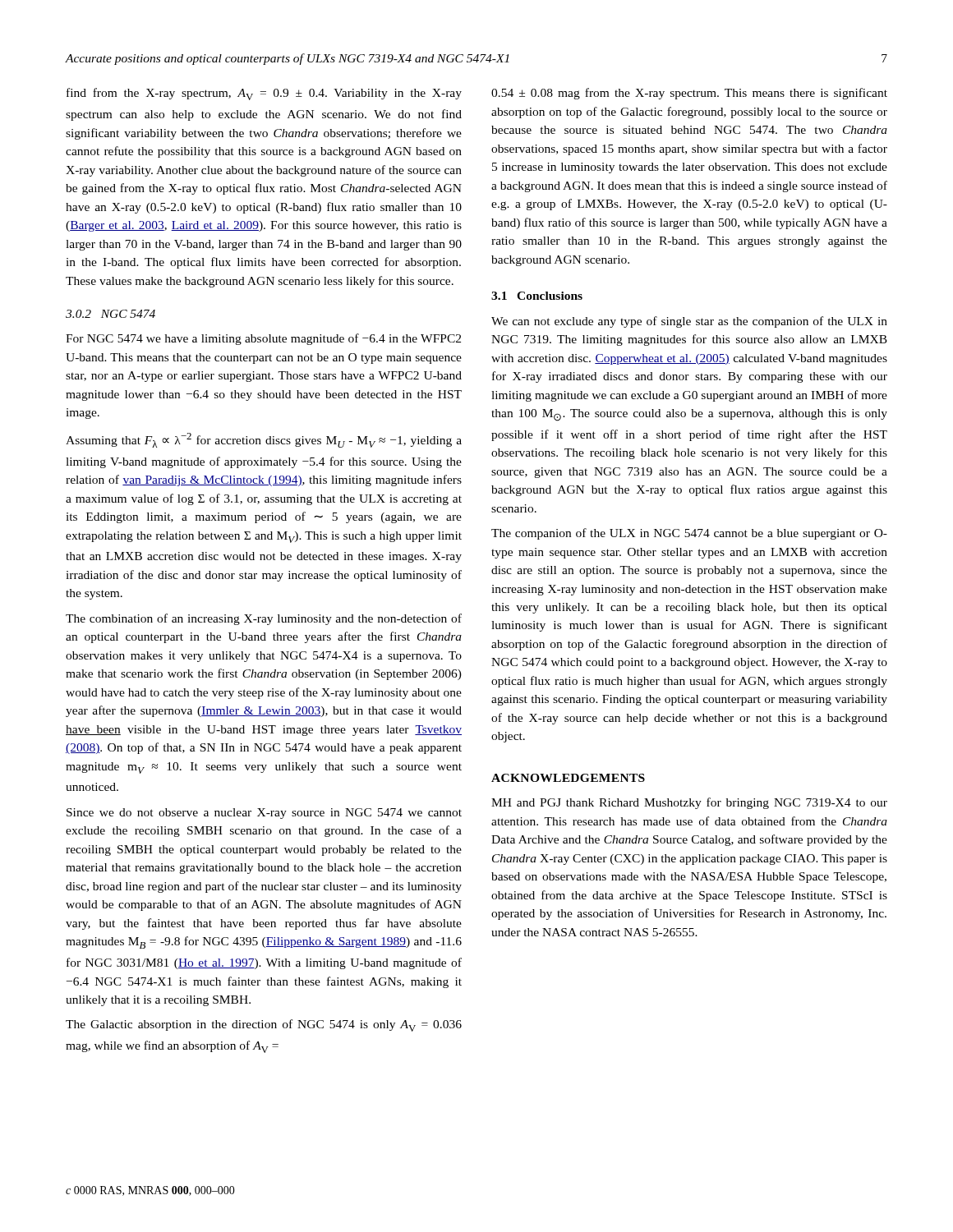This screenshot has width=953, height=1232.
Task: Point to the passage starting "3.0.2 NGC 5474"
Action: pyautogui.click(x=110, y=314)
